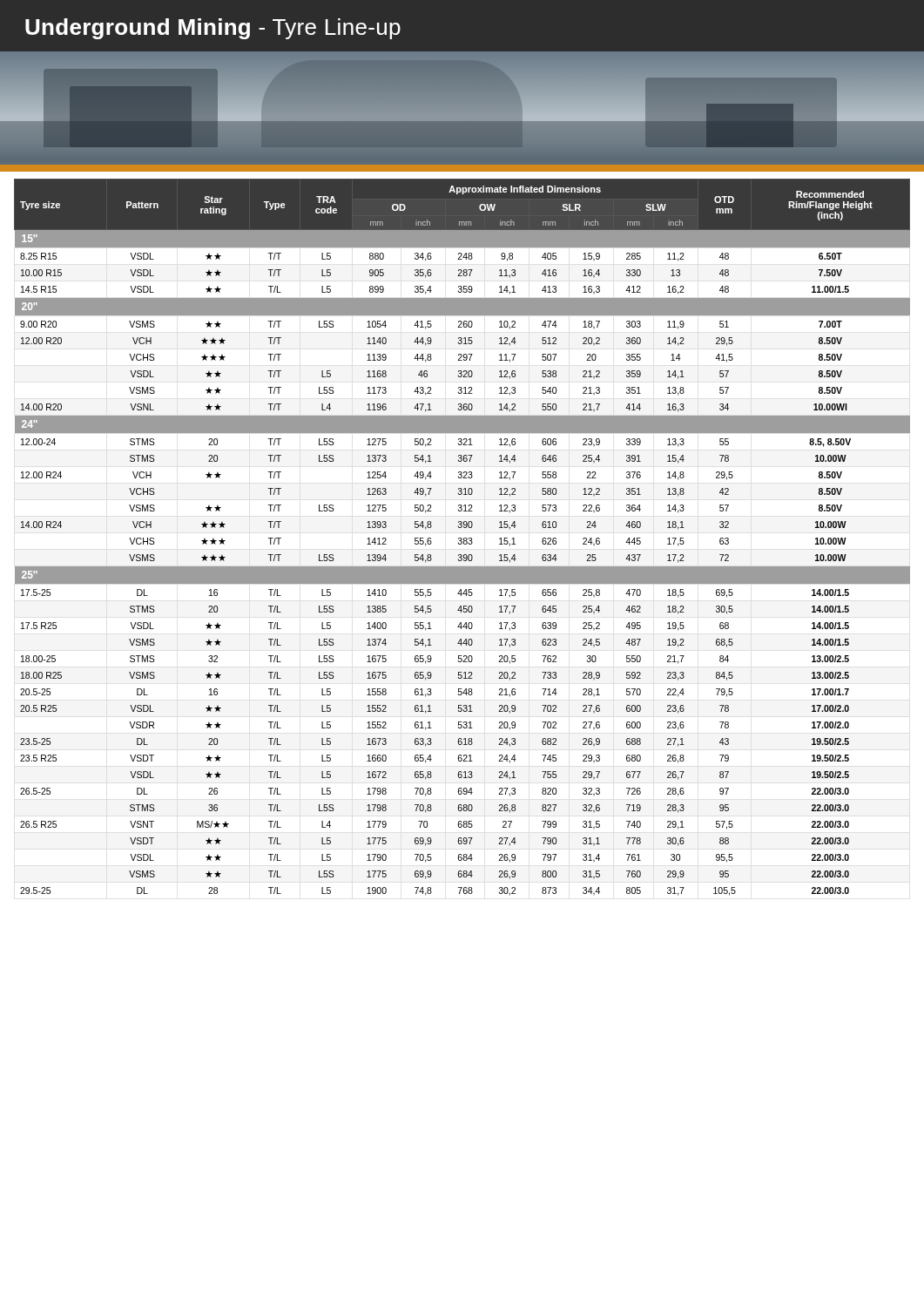The width and height of the screenshot is (924, 1307).
Task: Select the table that reads "20.5 R25"
Action: 462,540
